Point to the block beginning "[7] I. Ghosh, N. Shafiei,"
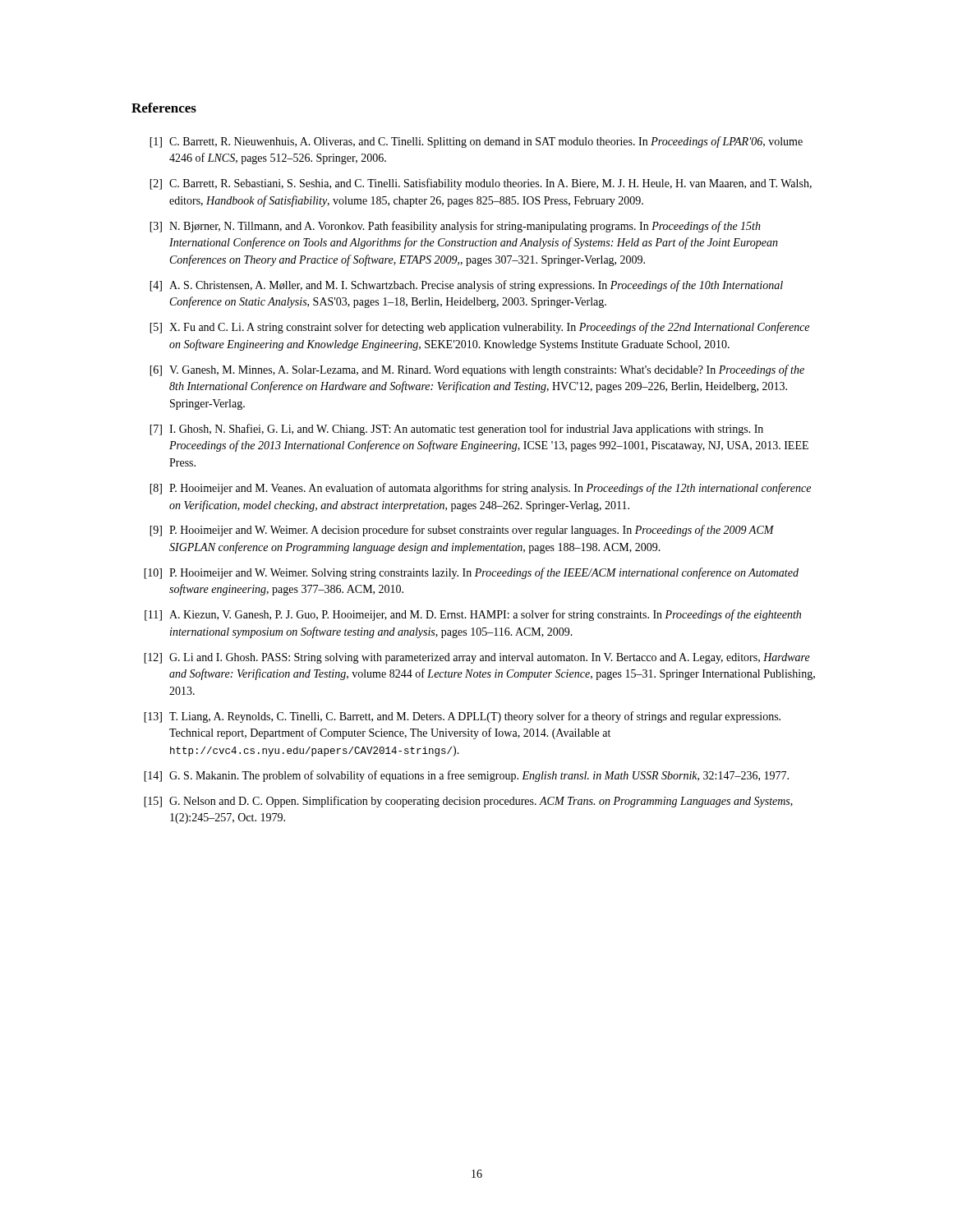This screenshot has width=953, height=1232. coord(476,447)
